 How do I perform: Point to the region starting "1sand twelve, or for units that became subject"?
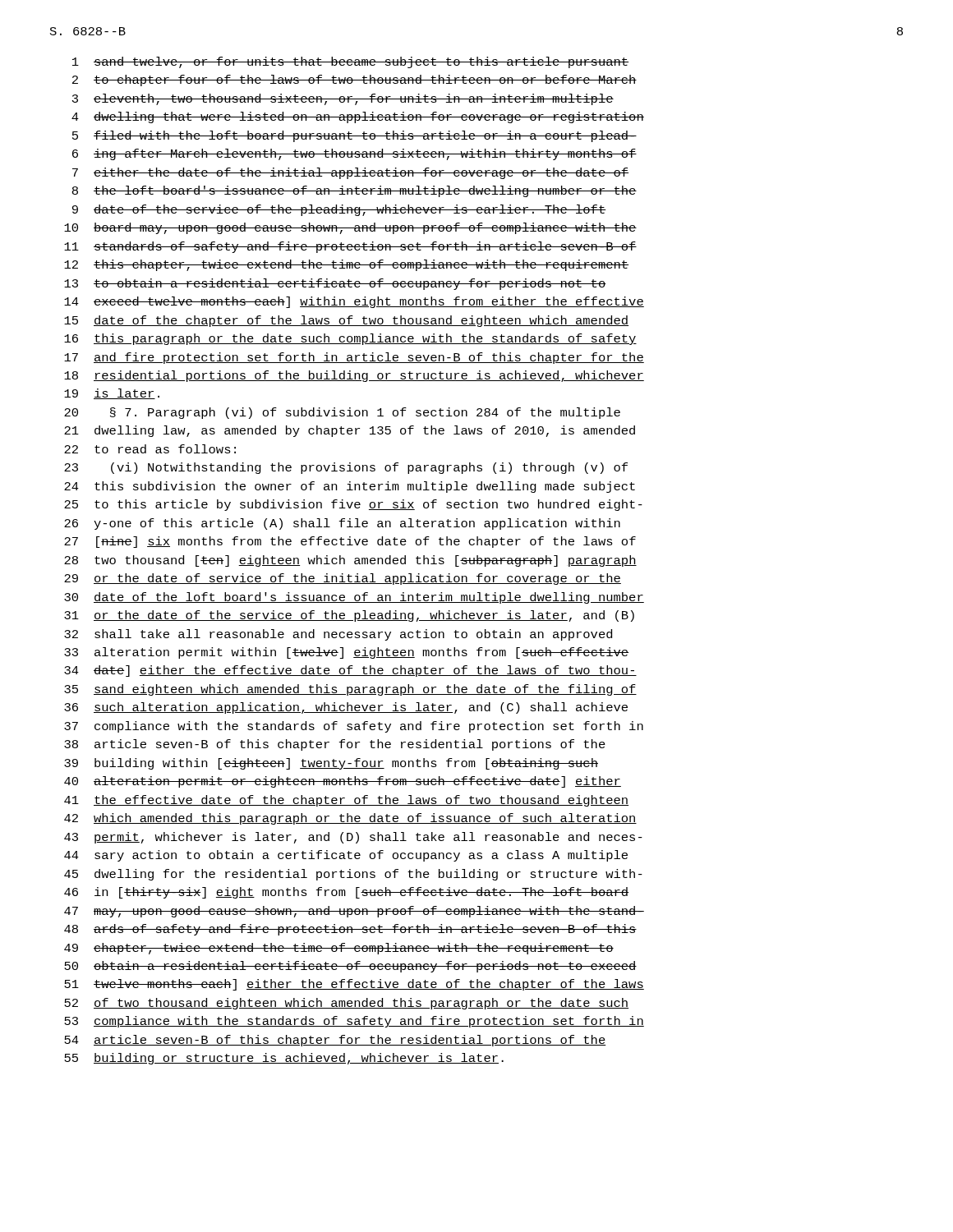coord(476,561)
